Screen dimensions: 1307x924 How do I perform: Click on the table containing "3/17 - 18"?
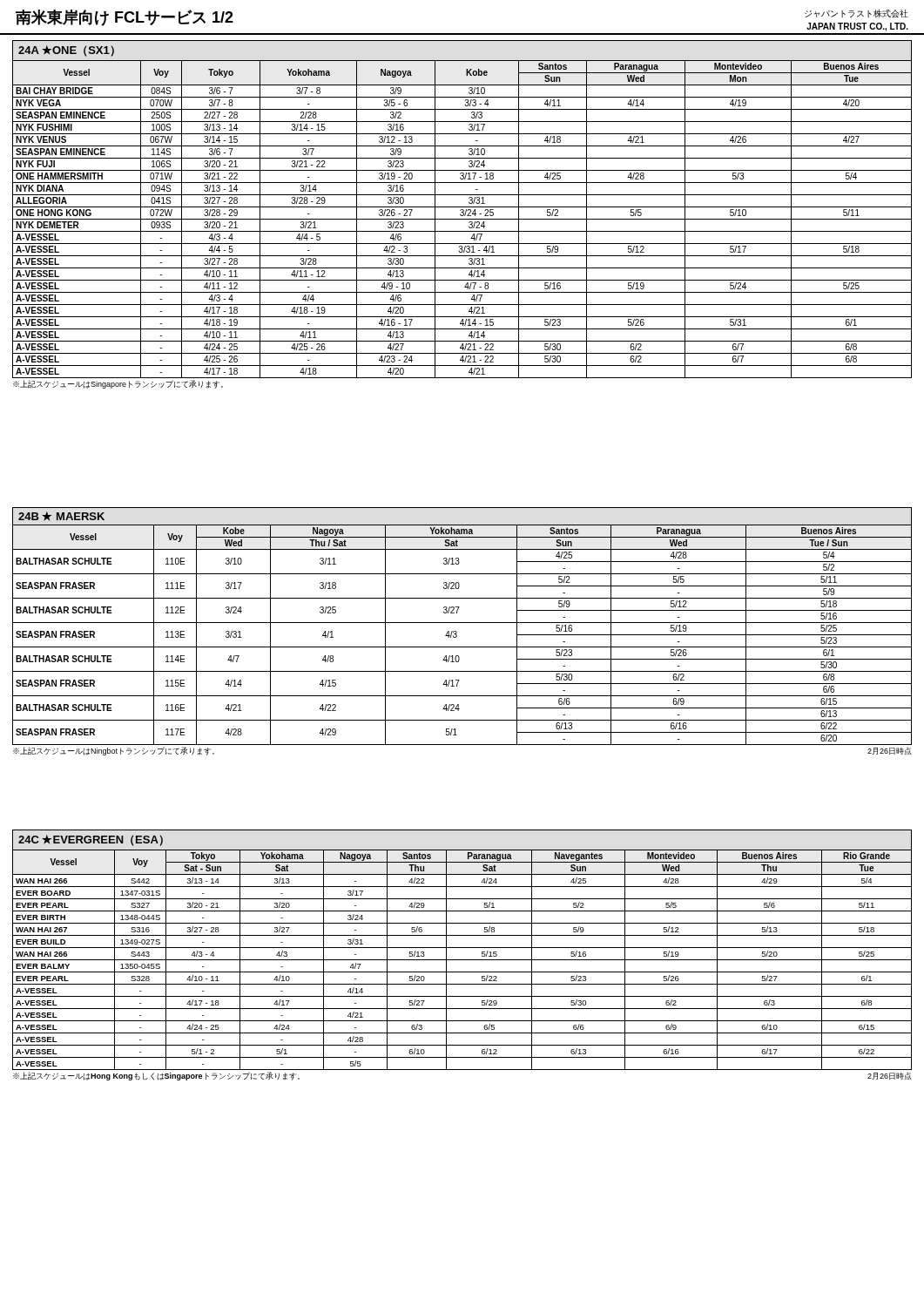(x=462, y=219)
